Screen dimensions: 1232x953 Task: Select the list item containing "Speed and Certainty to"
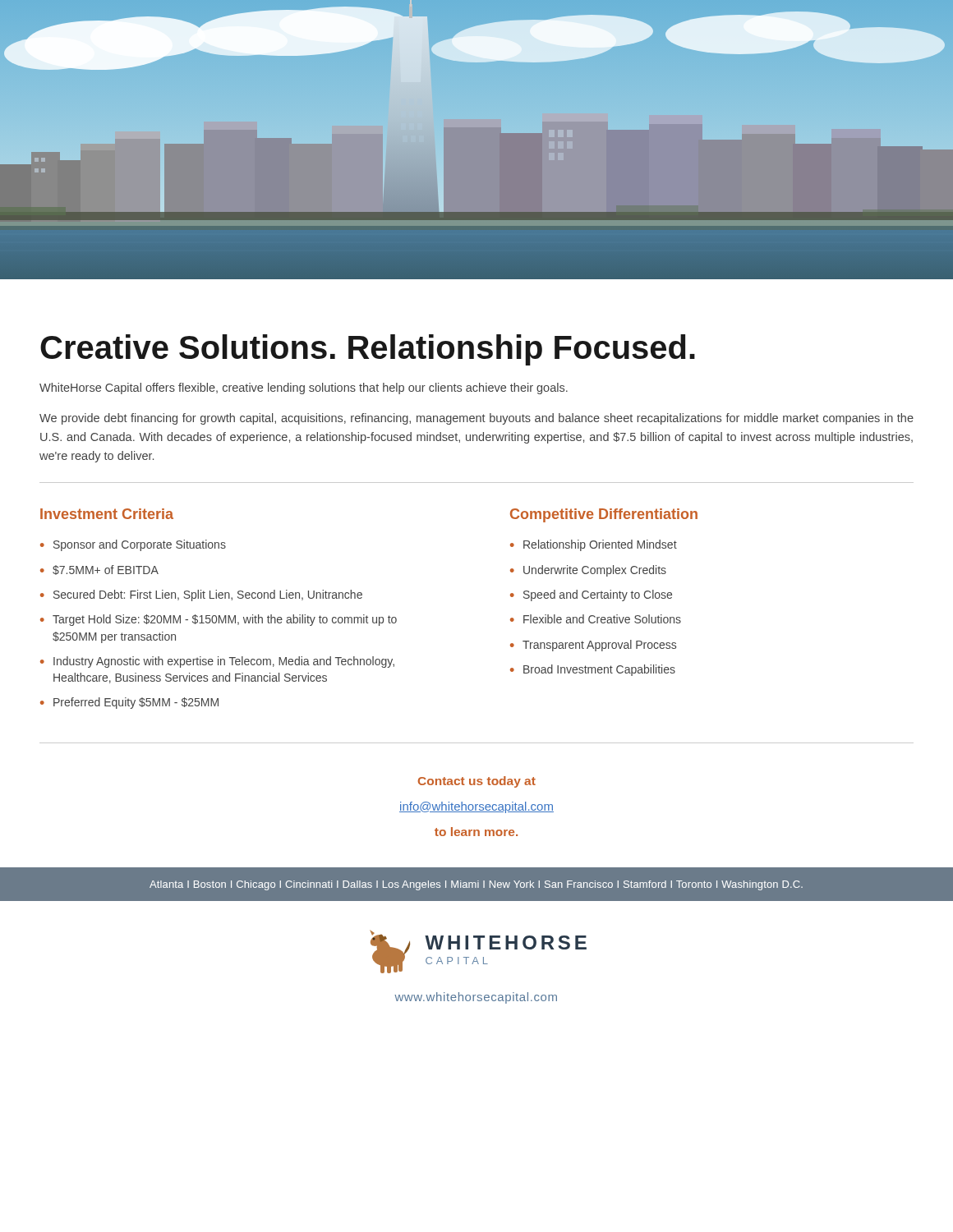[x=598, y=595]
